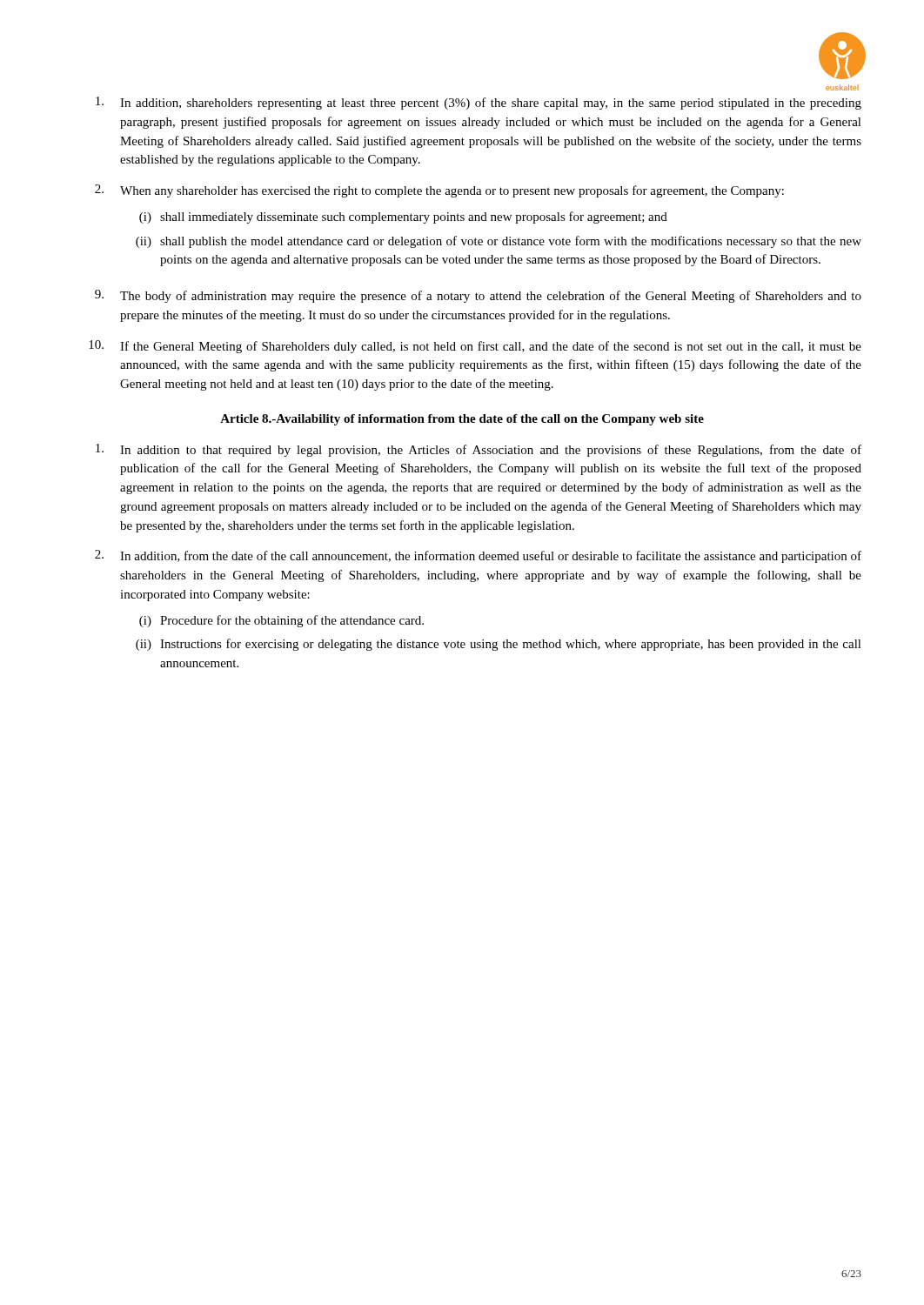Navigate to the text starting "In addition, shareholders representing"
The image size is (924, 1305).
tap(462, 132)
